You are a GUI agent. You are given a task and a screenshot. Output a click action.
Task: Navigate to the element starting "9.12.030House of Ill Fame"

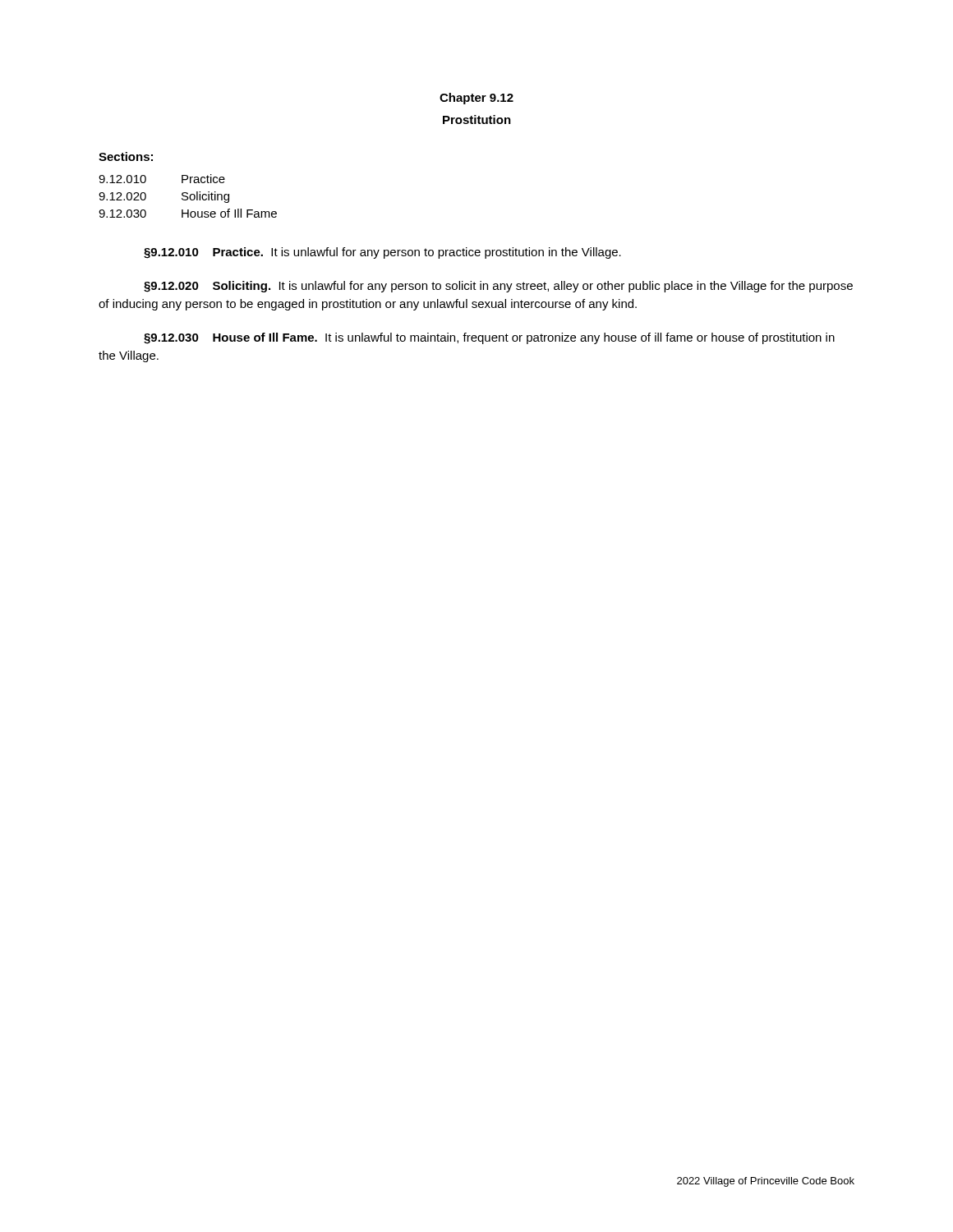[x=188, y=213]
